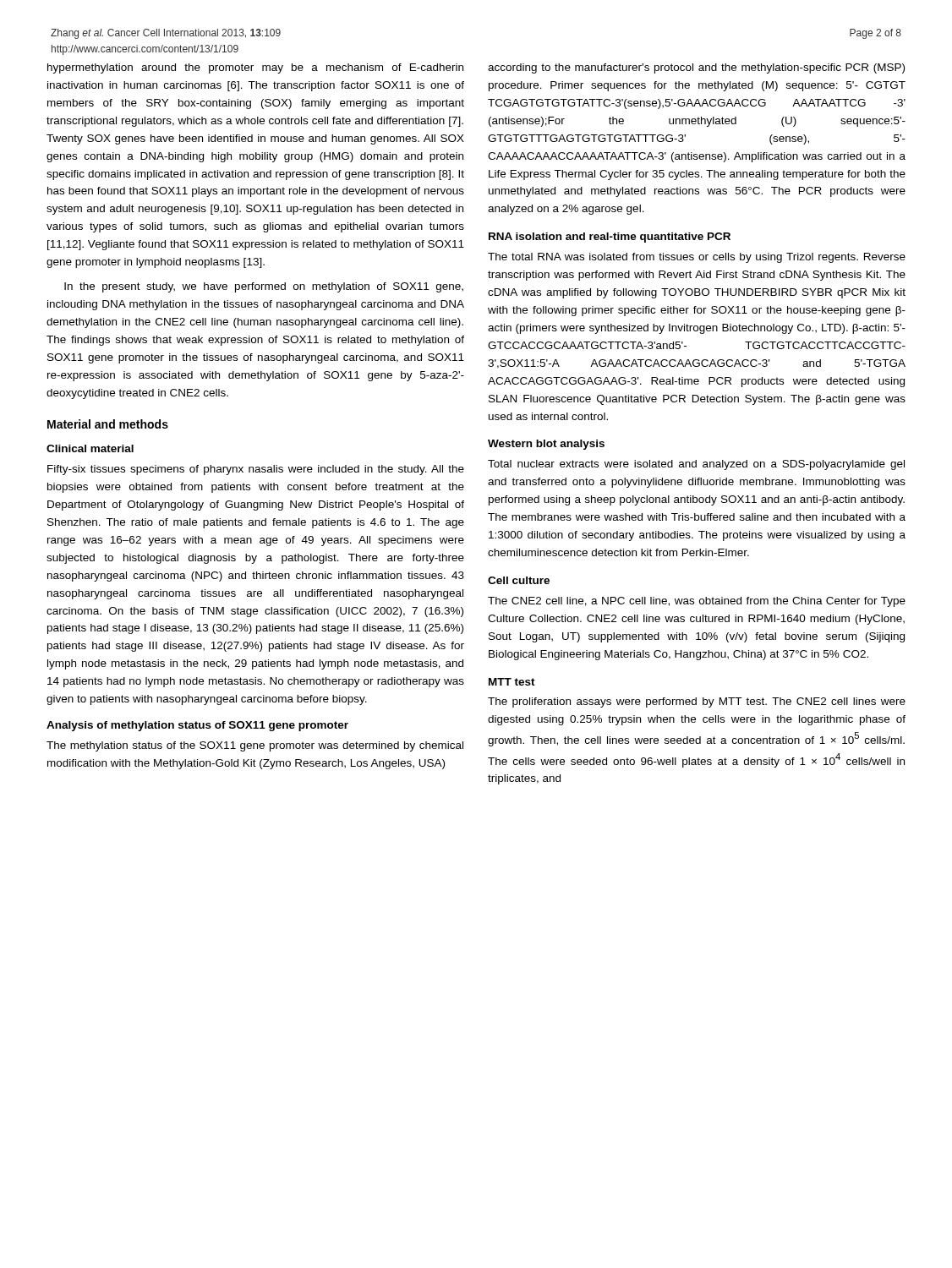This screenshot has height=1268, width=952.
Task: Locate the text block that reads "according to the manufacturer's protocol and the methylation-specific"
Action: click(696, 68)
